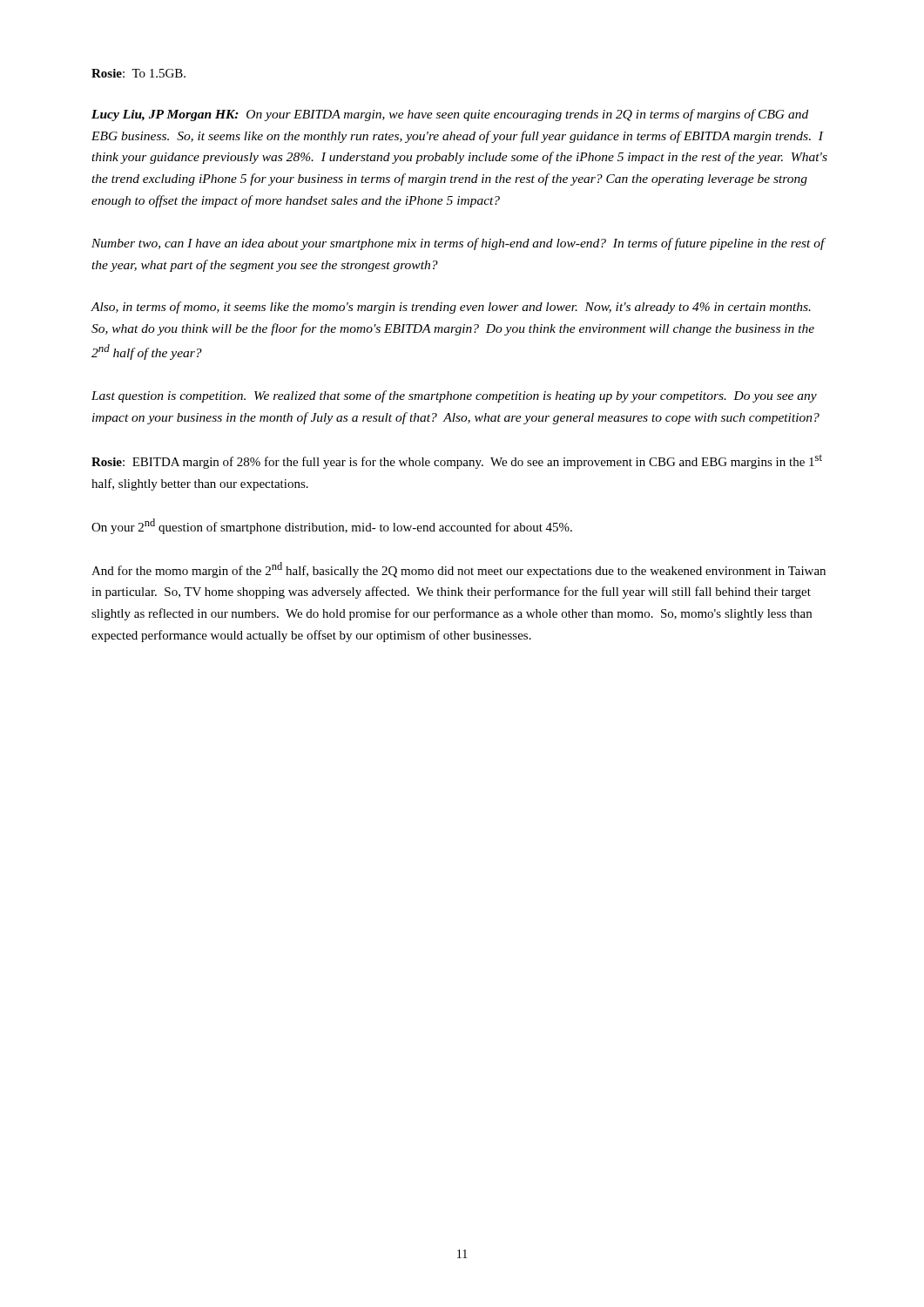Locate the block of text that opens with "And for the momo margin of"
The width and height of the screenshot is (924, 1307).
point(459,601)
